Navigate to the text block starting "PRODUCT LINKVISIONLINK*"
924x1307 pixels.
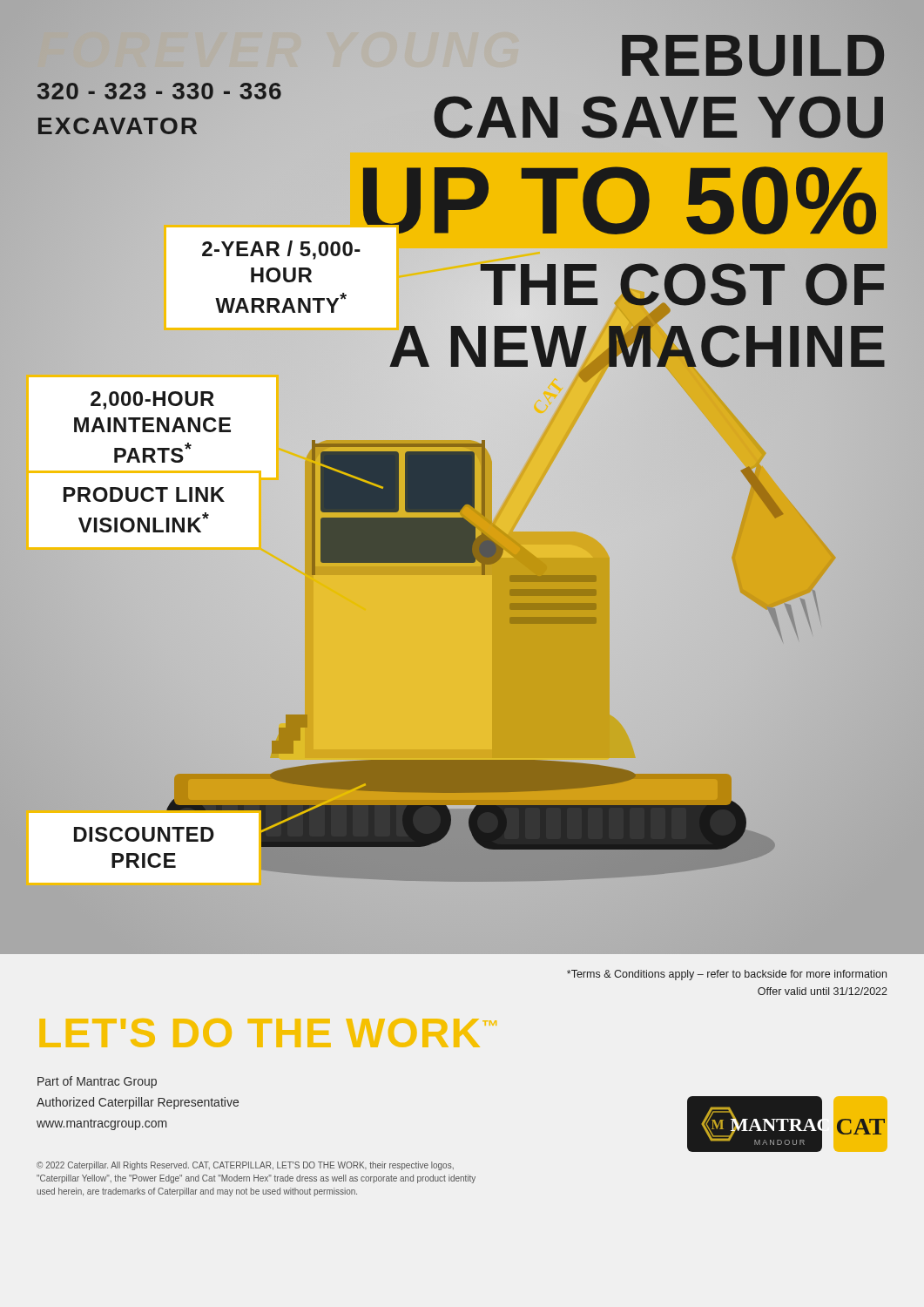pyautogui.click(x=144, y=510)
